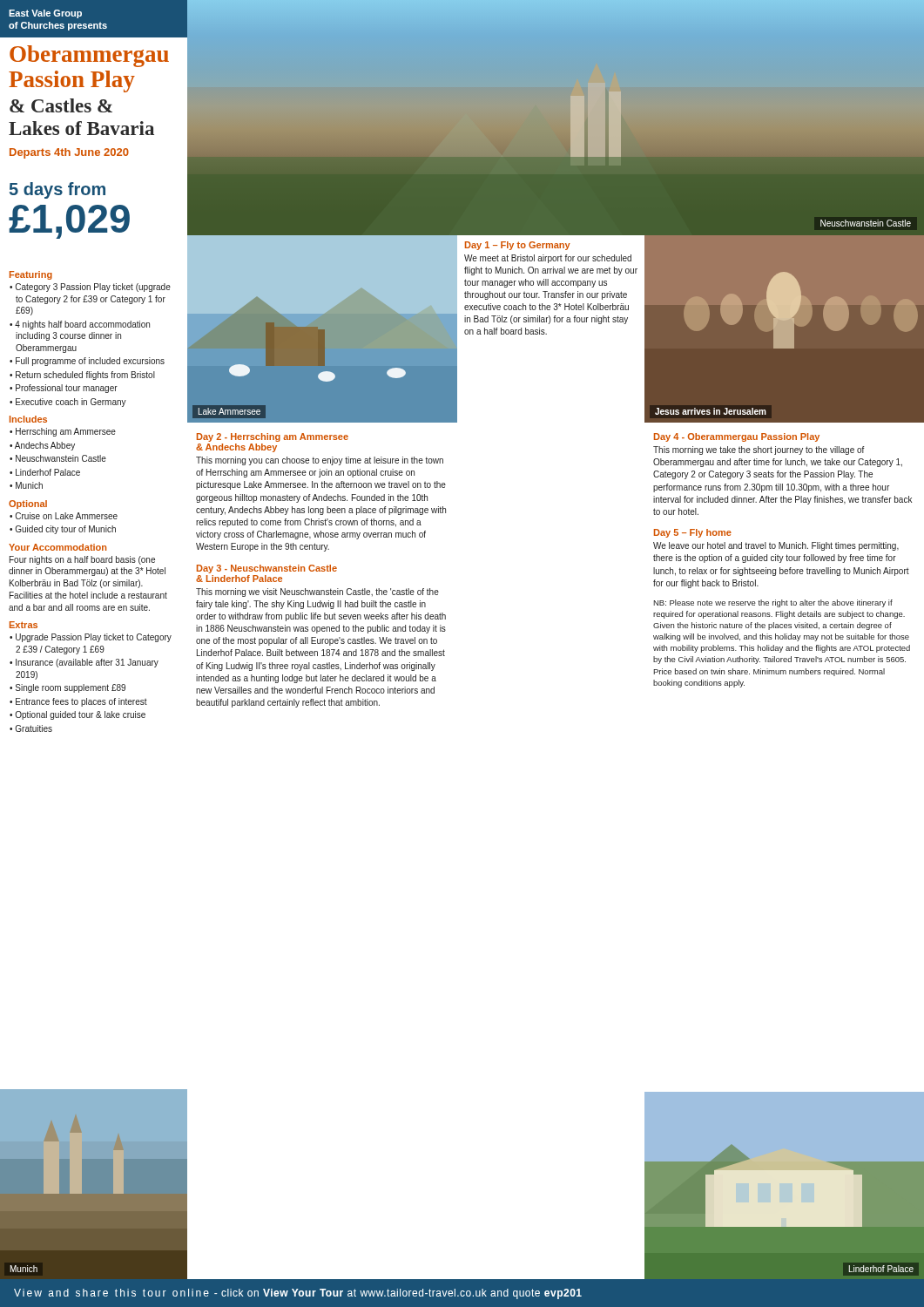Viewport: 924px width, 1307px height.
Task: Where does it say "• Gratuities"?
Action: (x=31, y=729)
